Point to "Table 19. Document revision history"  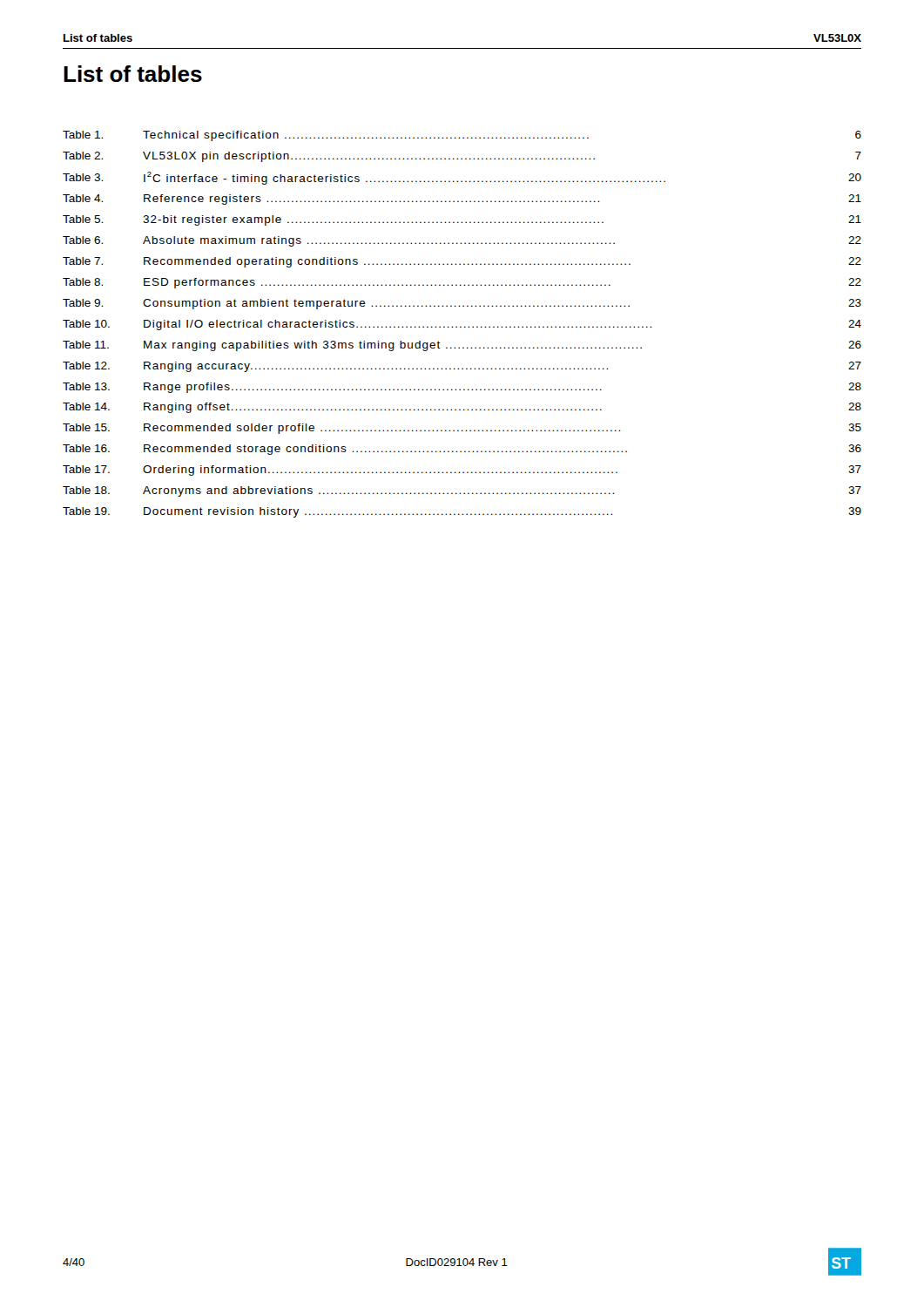pyautogui.click(x=462, y=512)
